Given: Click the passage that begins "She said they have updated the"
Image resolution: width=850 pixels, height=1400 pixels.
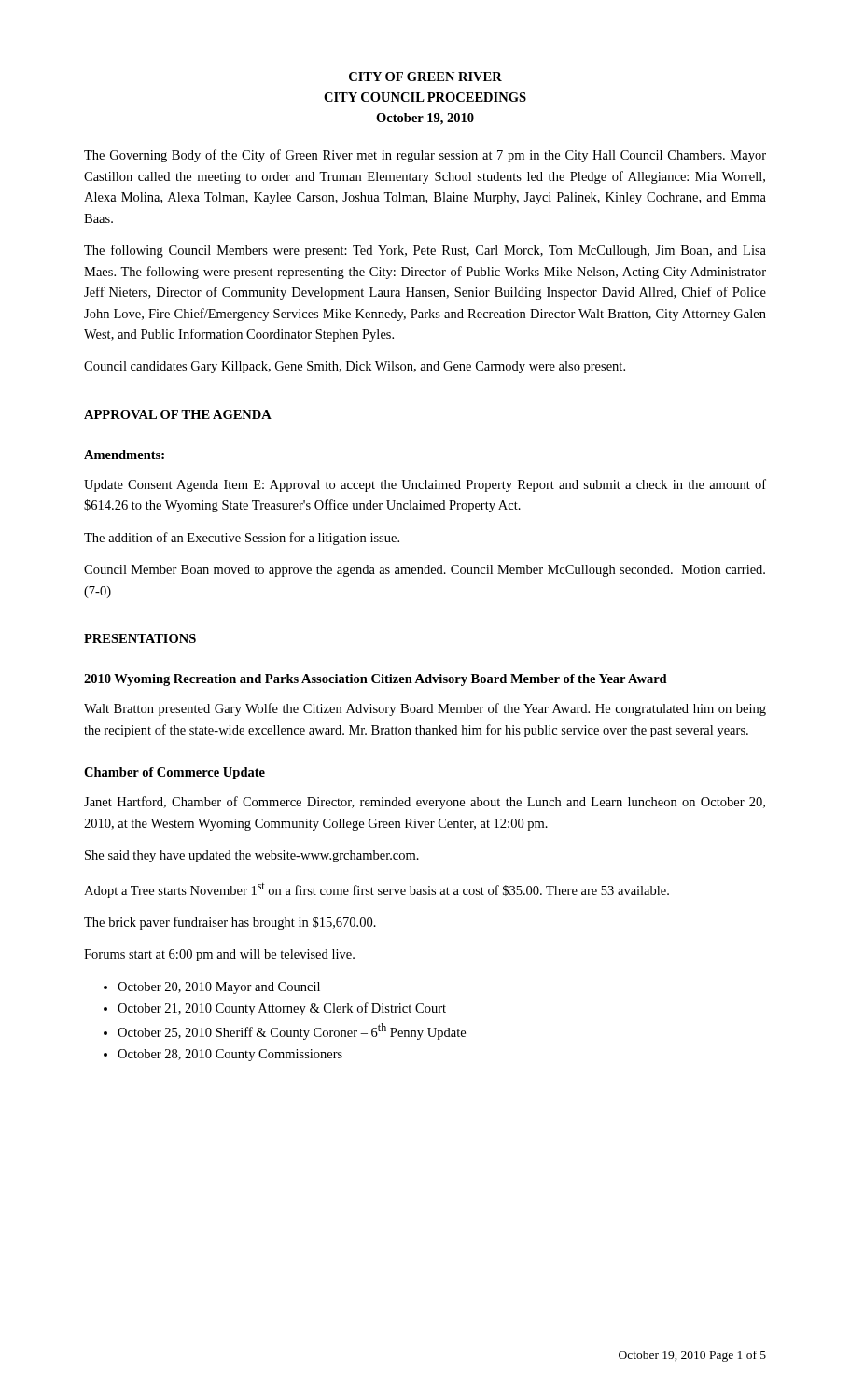Looking at the screenshot, I should (x=252, y=855).
